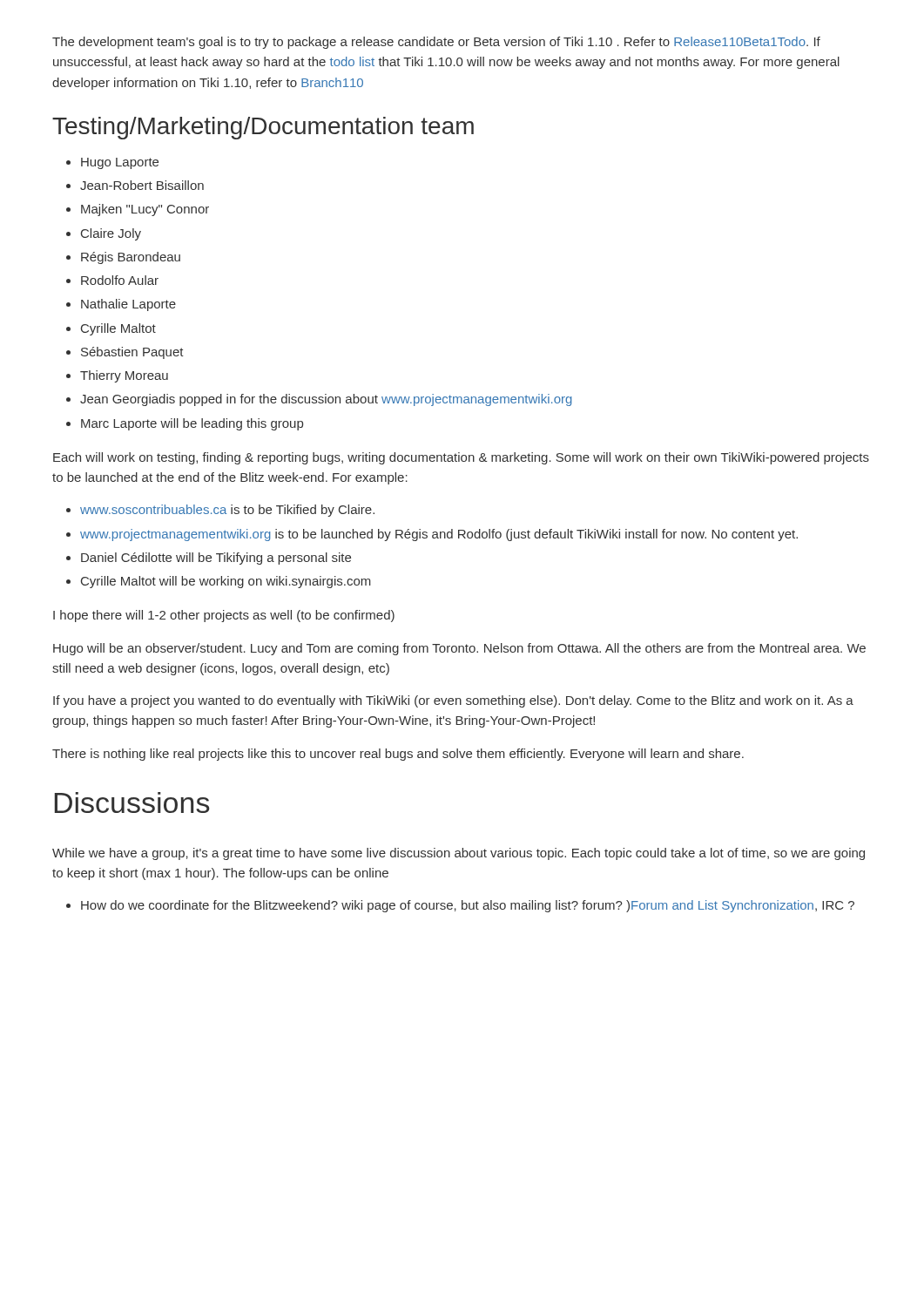Point to the region starting "Majken "Lucy" Connor"
This screenshot has width=924, height=1307.
tap(145, 209)
